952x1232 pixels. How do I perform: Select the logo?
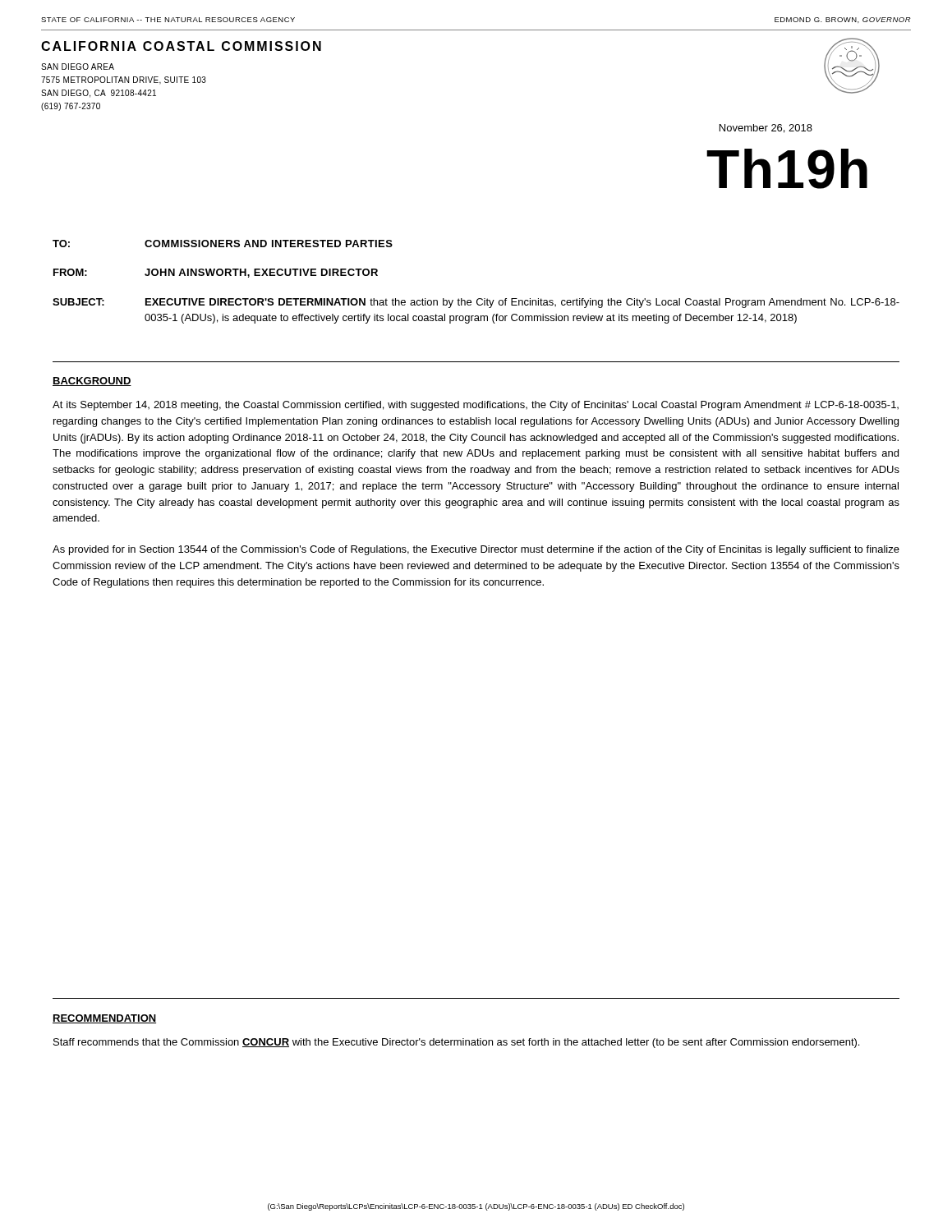pyautogui.click(x=852, y=66)
